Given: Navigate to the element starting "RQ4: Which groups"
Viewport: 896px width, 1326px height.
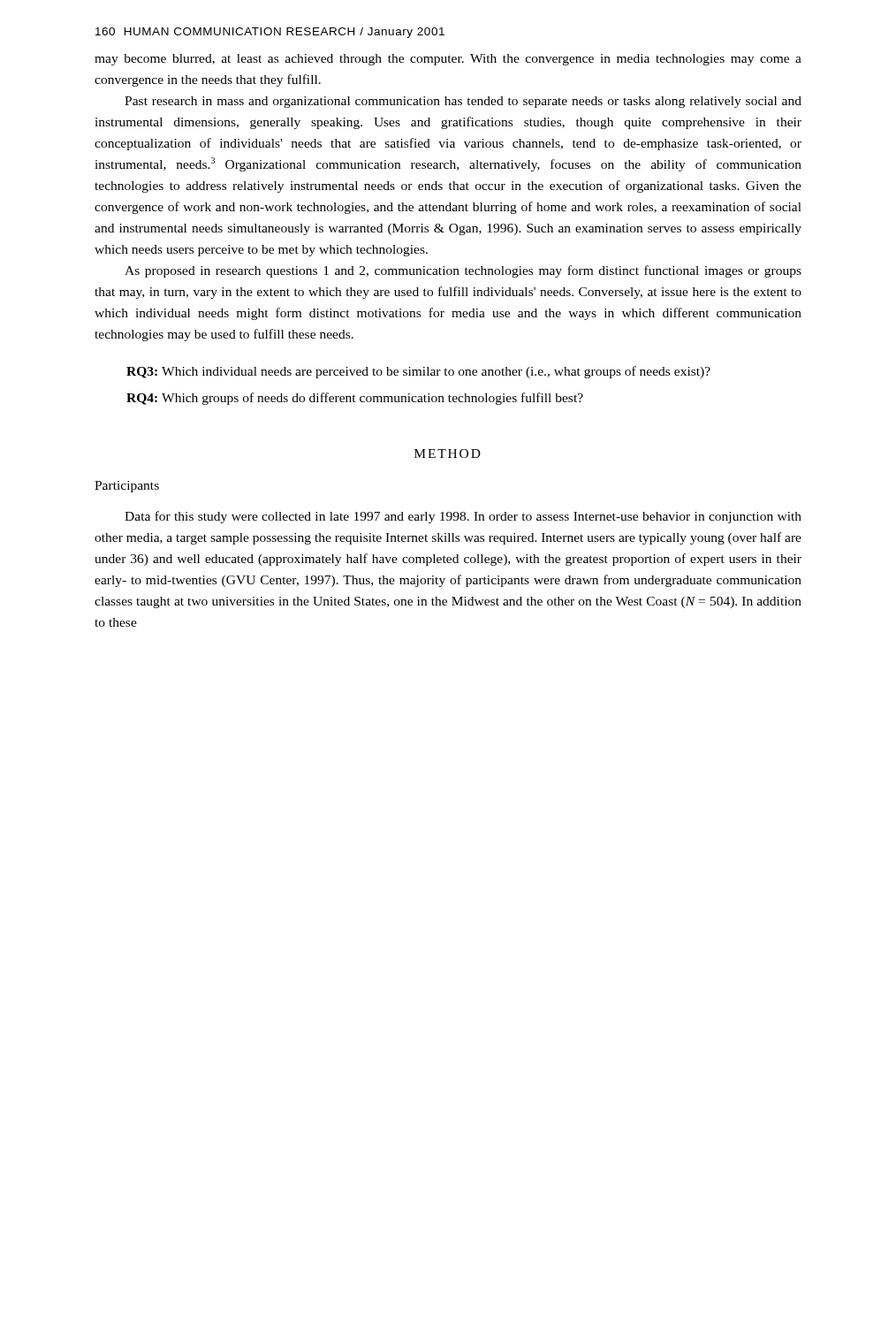Looking at the screenshot, I should (x=464, y=398).
